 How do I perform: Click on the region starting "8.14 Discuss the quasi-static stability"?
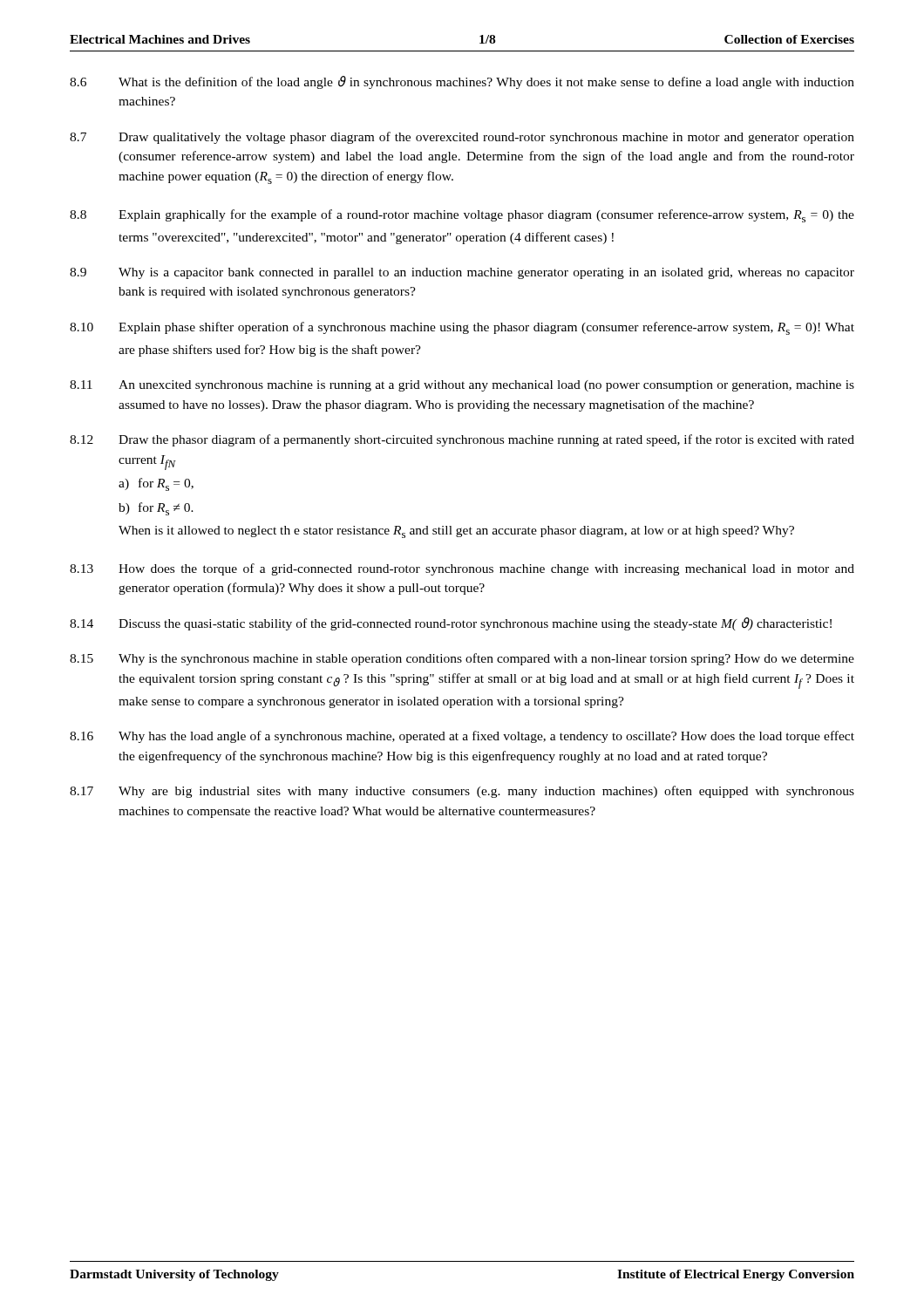[x=462, y=624]
